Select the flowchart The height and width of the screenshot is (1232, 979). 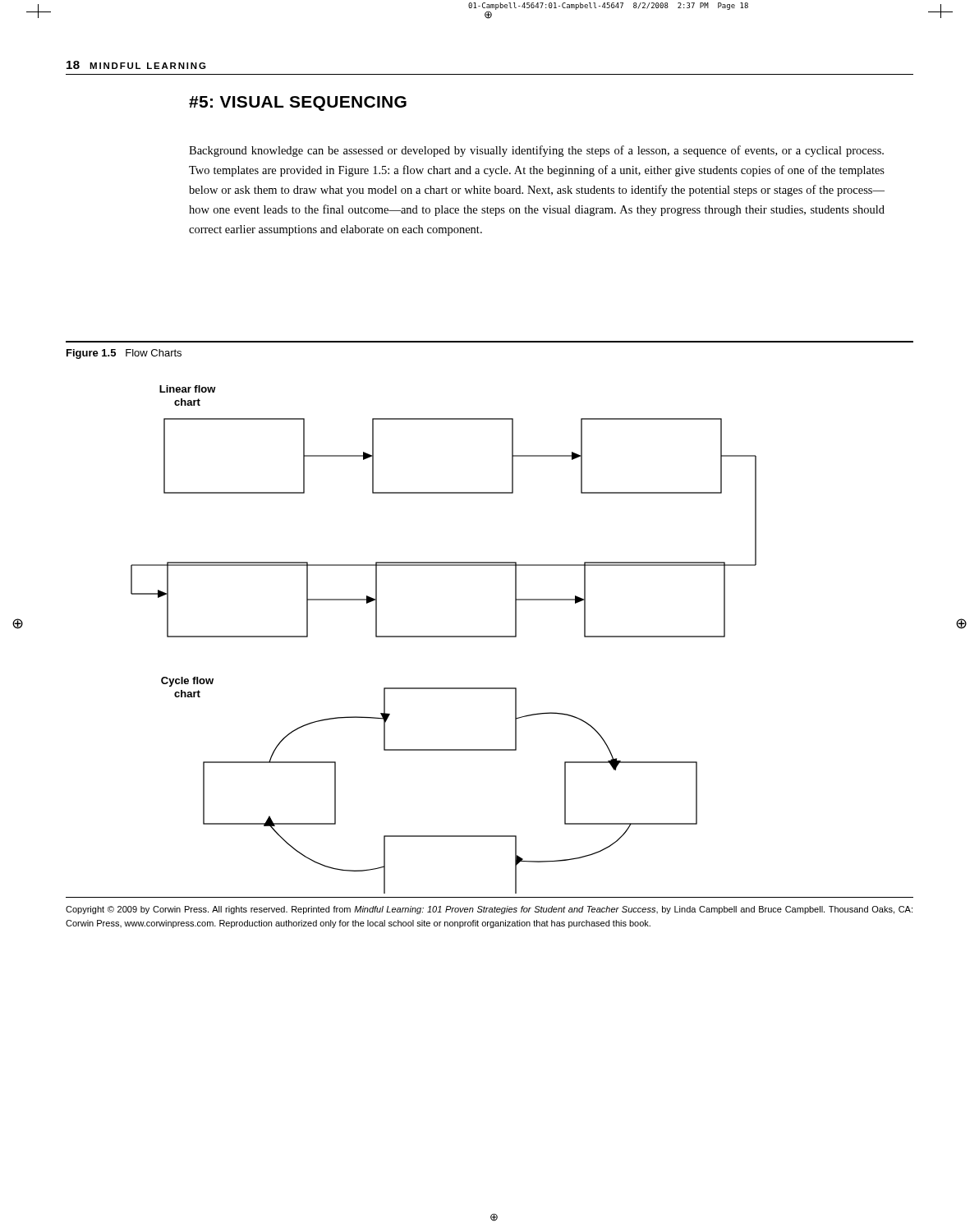(490, 631)
